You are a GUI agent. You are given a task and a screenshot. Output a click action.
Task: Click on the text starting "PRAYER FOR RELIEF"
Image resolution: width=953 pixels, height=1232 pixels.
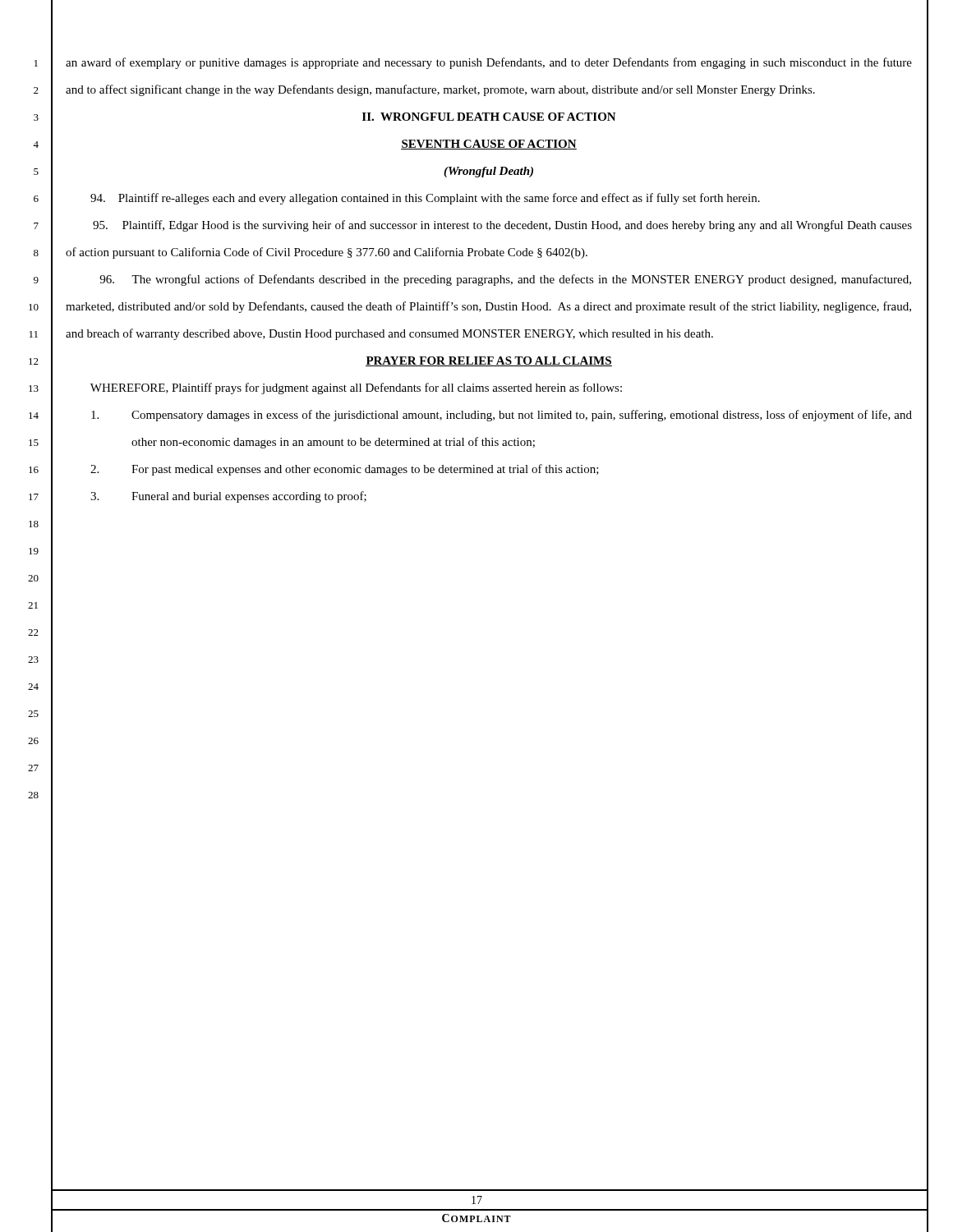(x=489, y=361)
